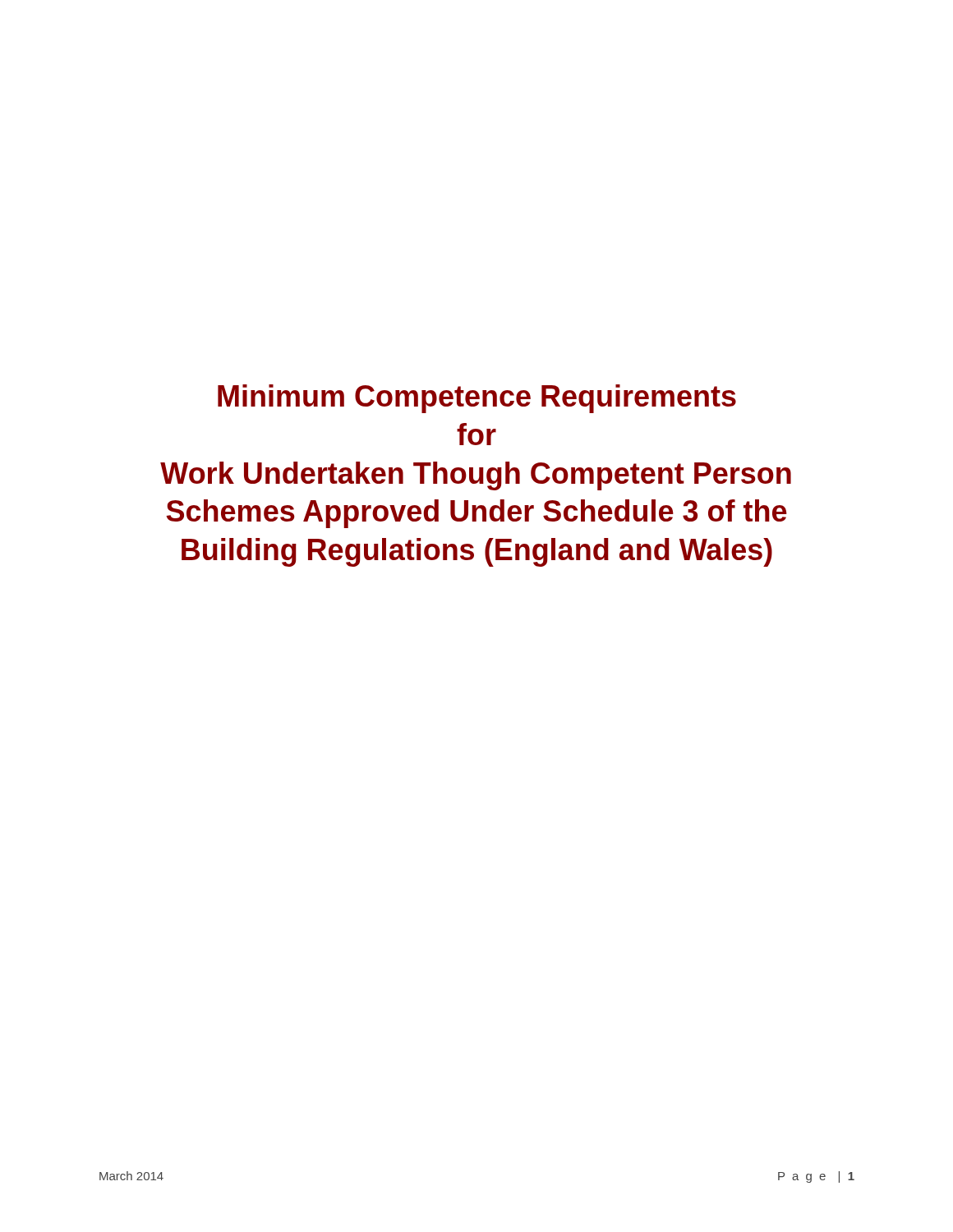The image size is (953, 1232).
Task: Find the title that says "Minimum Competence RequirementsforWork"
Action: 476,474
